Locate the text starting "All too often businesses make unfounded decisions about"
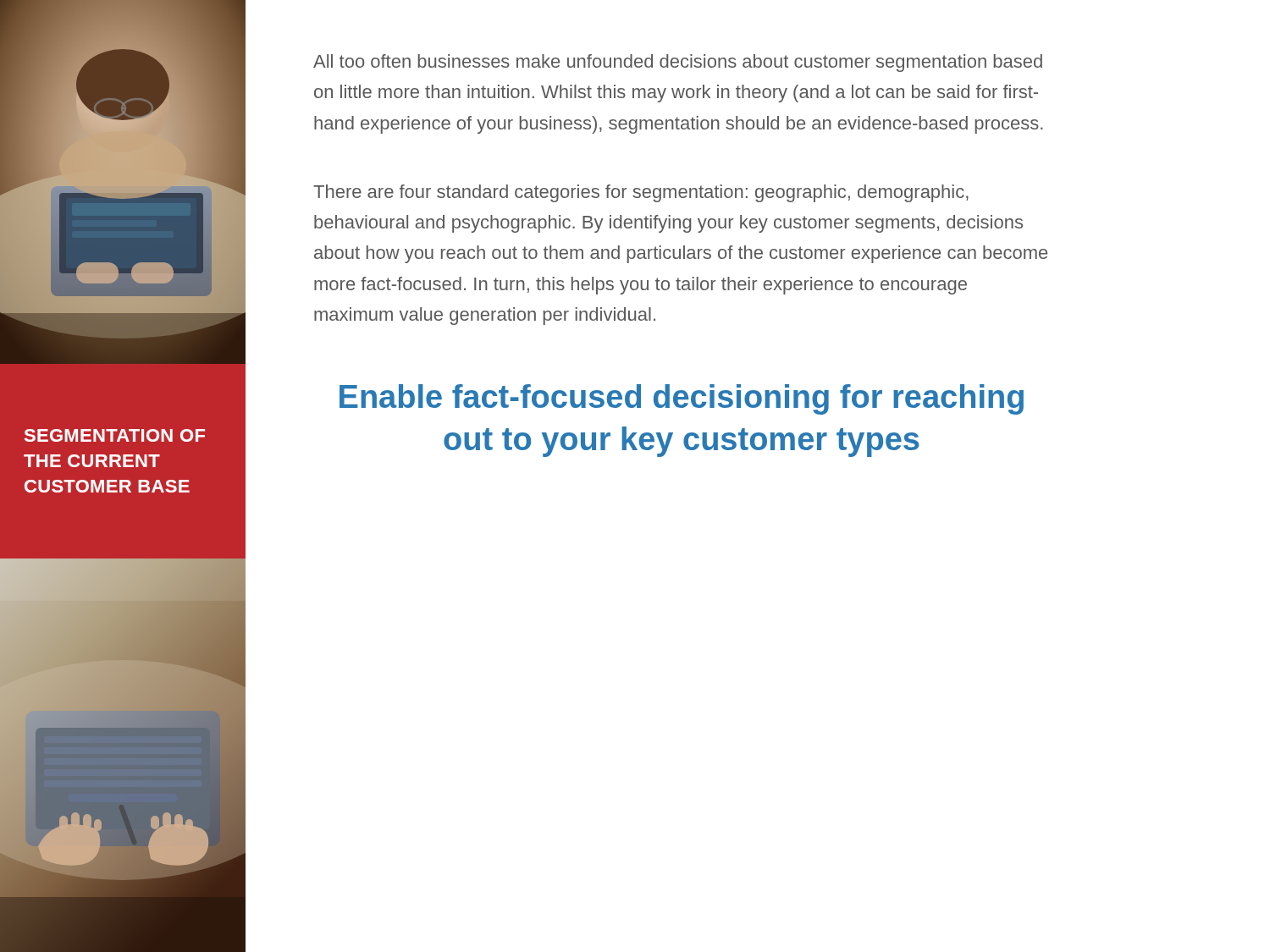Image resolution: width=1270 pixels, height=952 pixels. point(679,92)
